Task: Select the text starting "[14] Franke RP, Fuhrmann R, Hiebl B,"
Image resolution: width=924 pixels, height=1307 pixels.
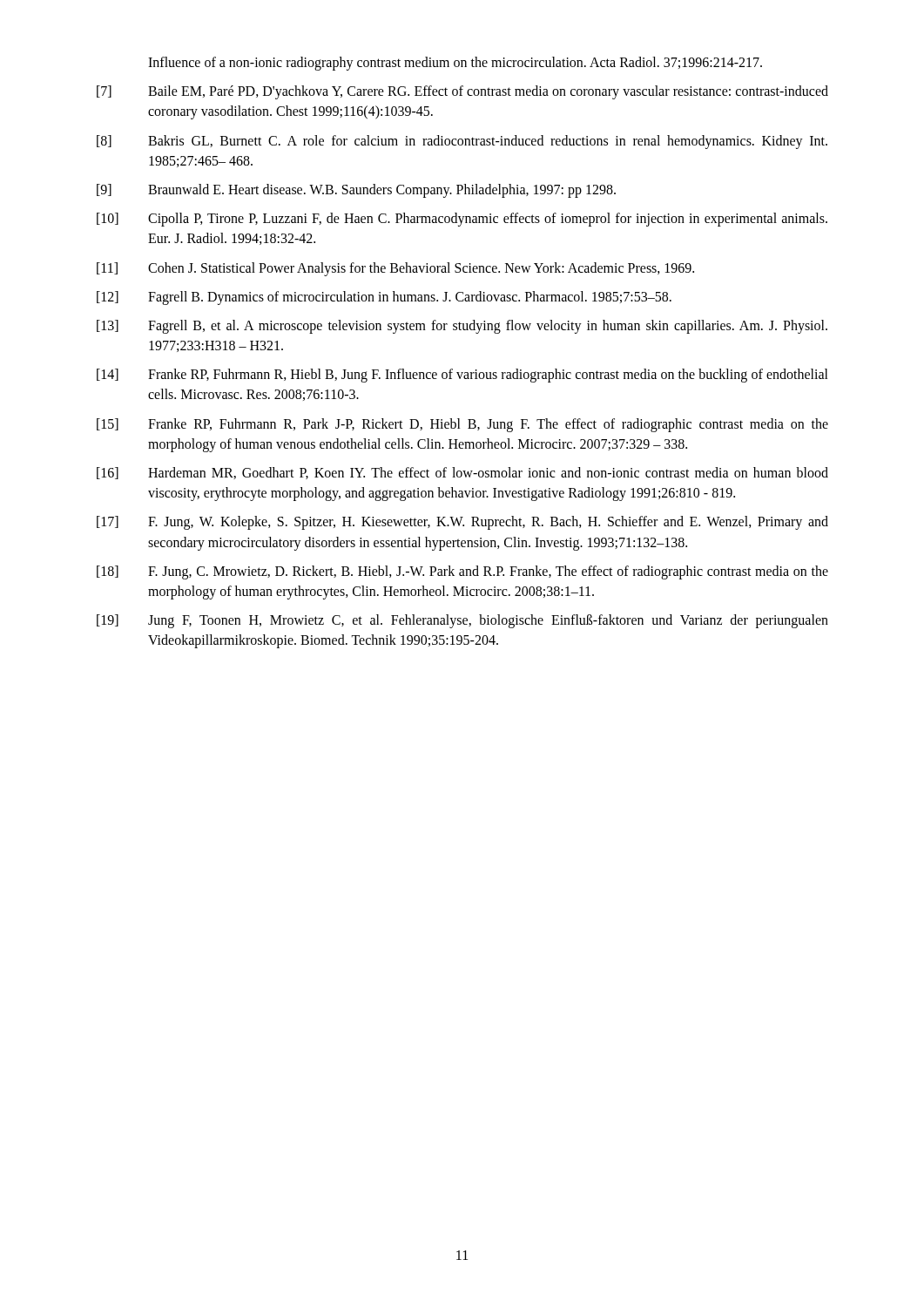Action: pyautogui.click(x=462, y=385)
